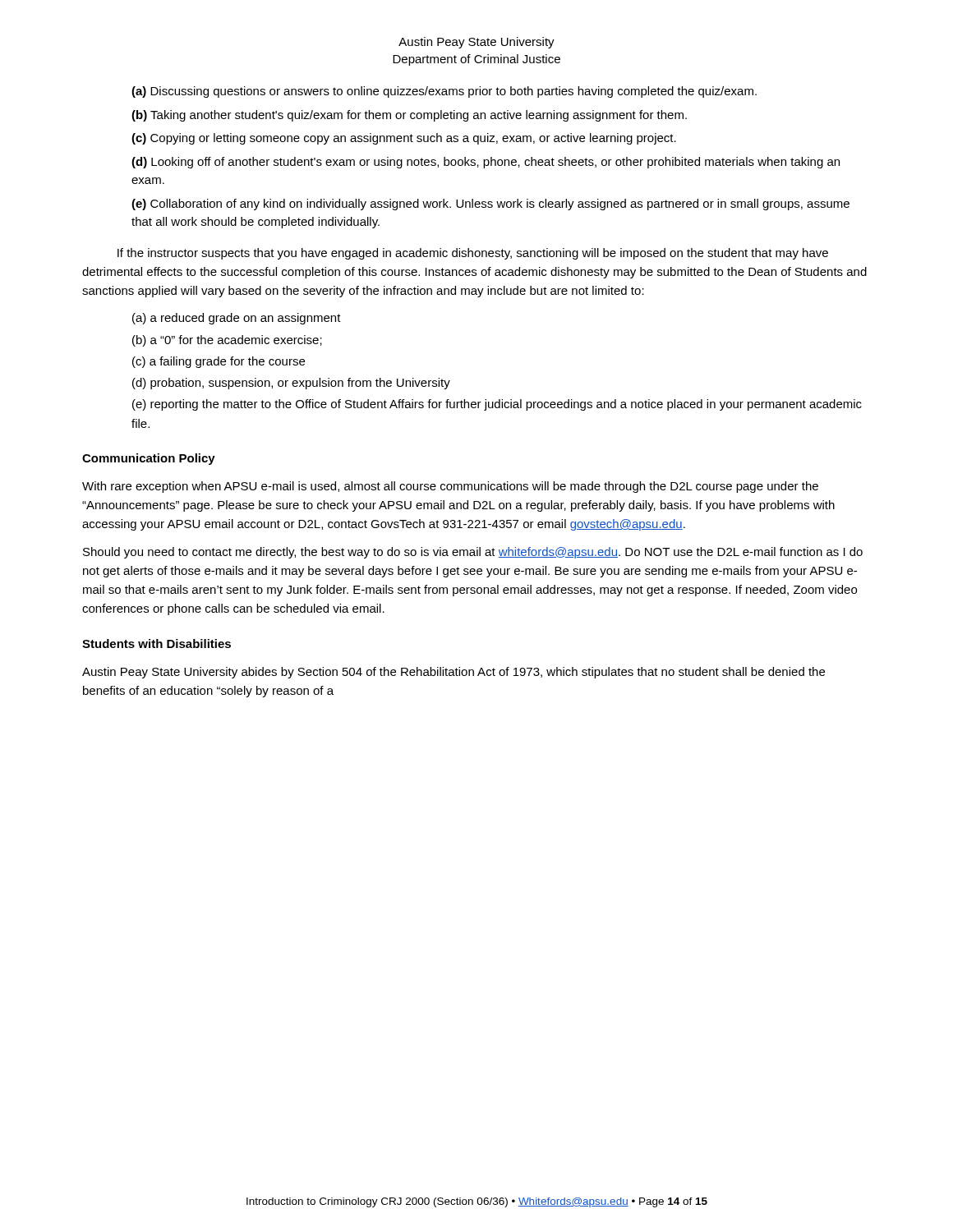This screenshot has height=1232, width=953.
Task: Select the region starting "(d) probation, suspension, or expulsion from the University"
Action: click(291, 382)
